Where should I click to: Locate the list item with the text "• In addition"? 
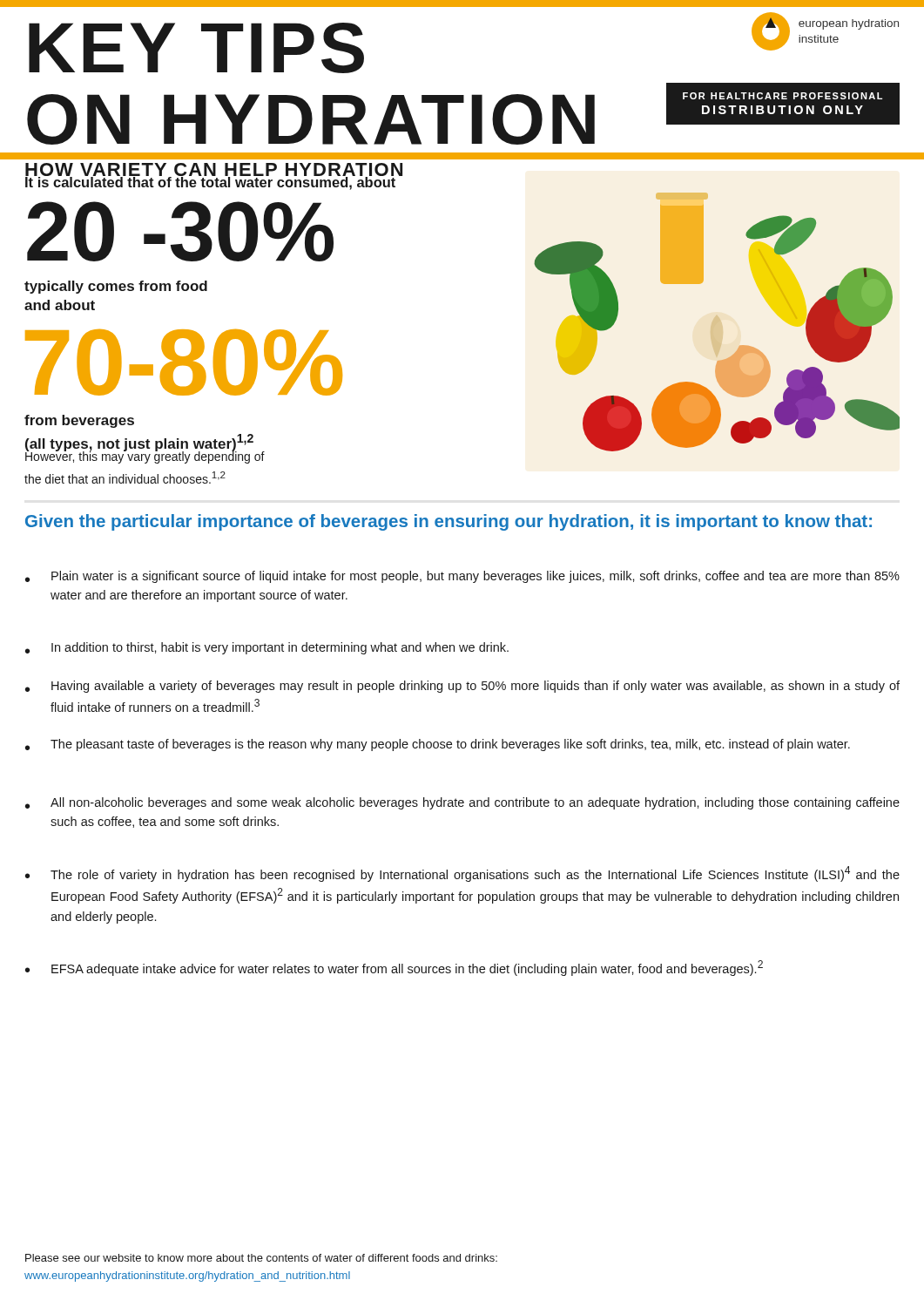tap(267, 651)
